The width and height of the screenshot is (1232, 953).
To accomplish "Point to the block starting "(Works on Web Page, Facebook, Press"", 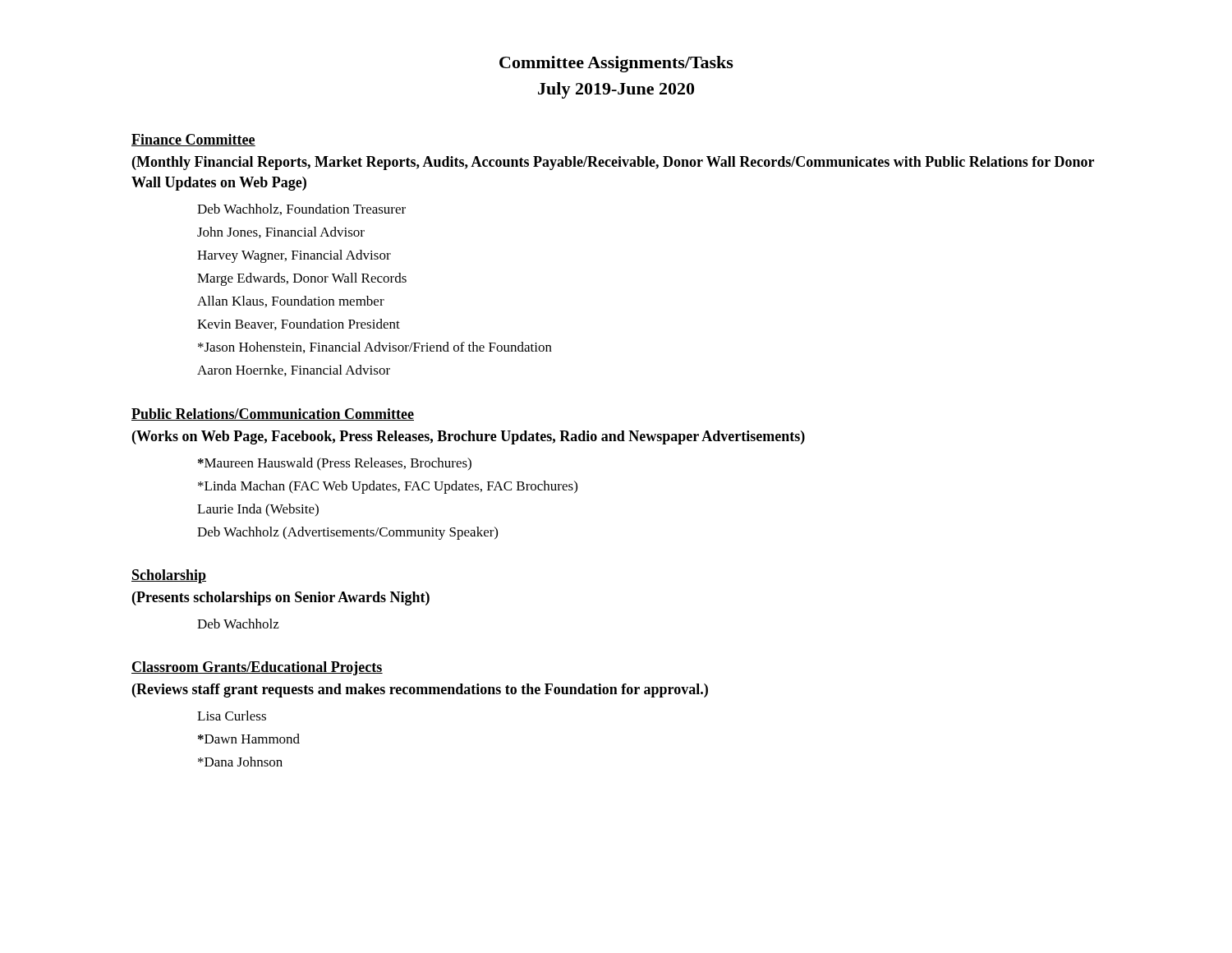I will point(468,436).
